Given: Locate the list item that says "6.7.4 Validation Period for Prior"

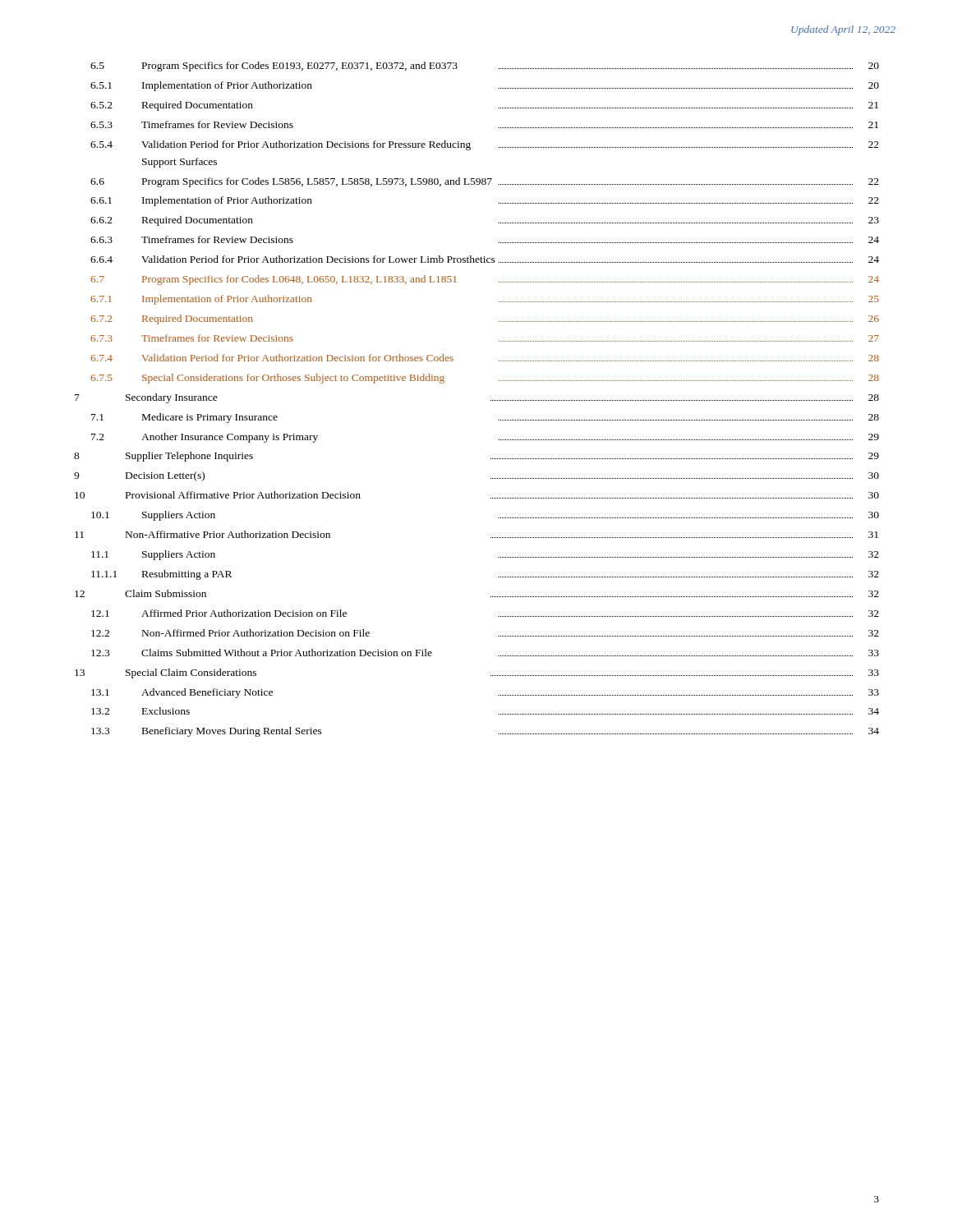Looking at the screenshot, I should (x=102, y=358).
